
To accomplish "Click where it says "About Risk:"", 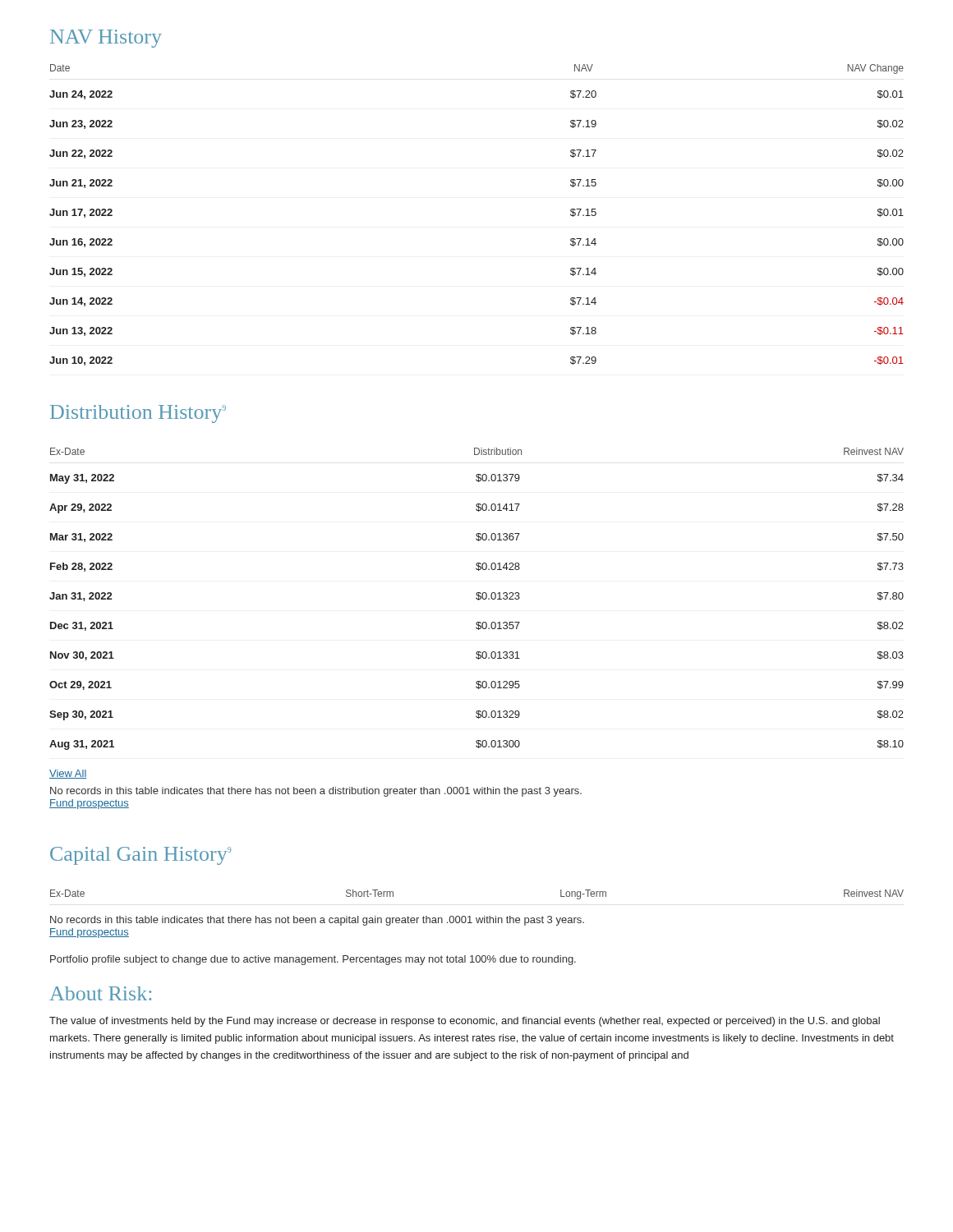I will click(100, 993).
